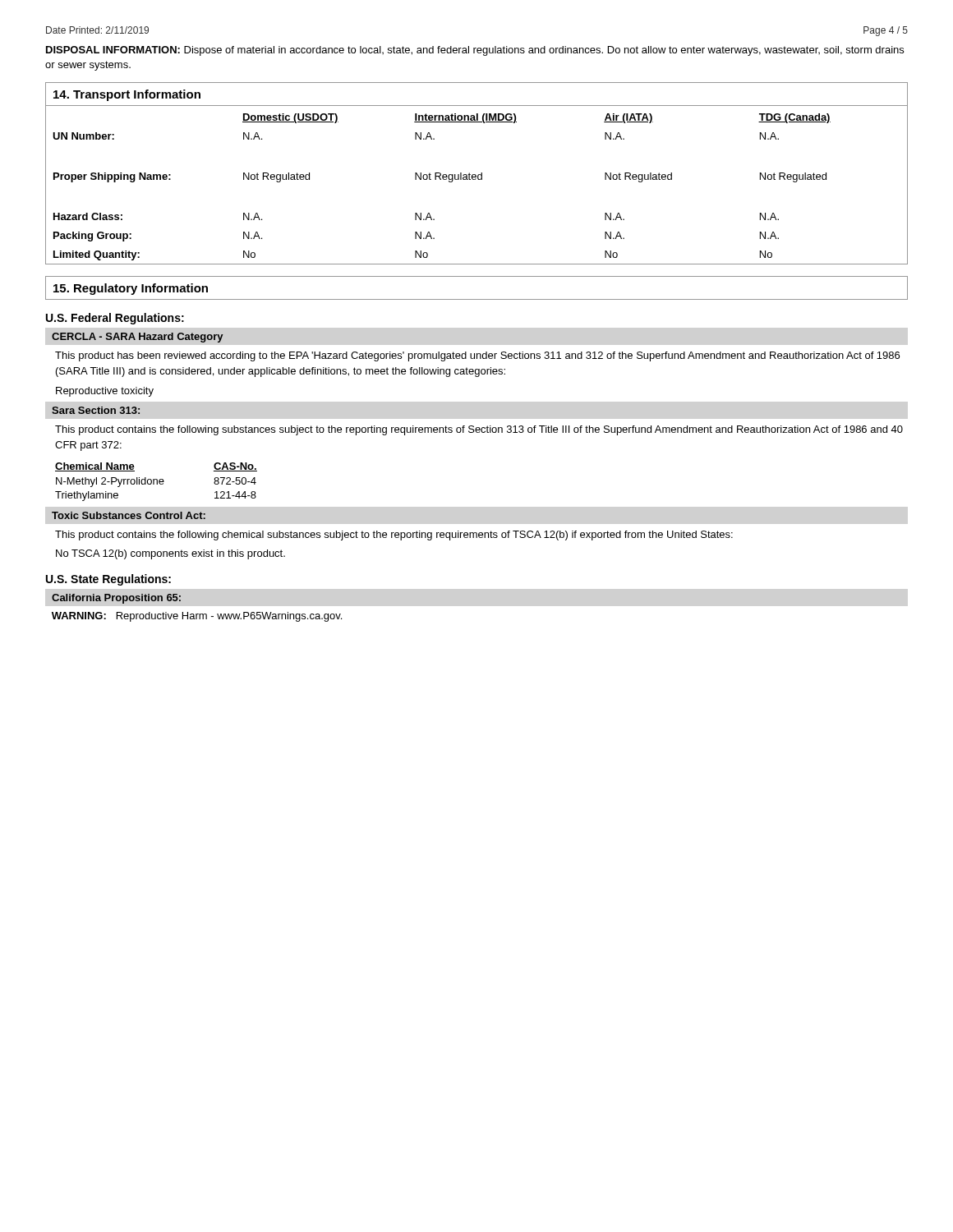This screenshot has width=953, height=1232.
Task: Find the element starting "15. Regulatory Information"
Action: coord(131,288)
